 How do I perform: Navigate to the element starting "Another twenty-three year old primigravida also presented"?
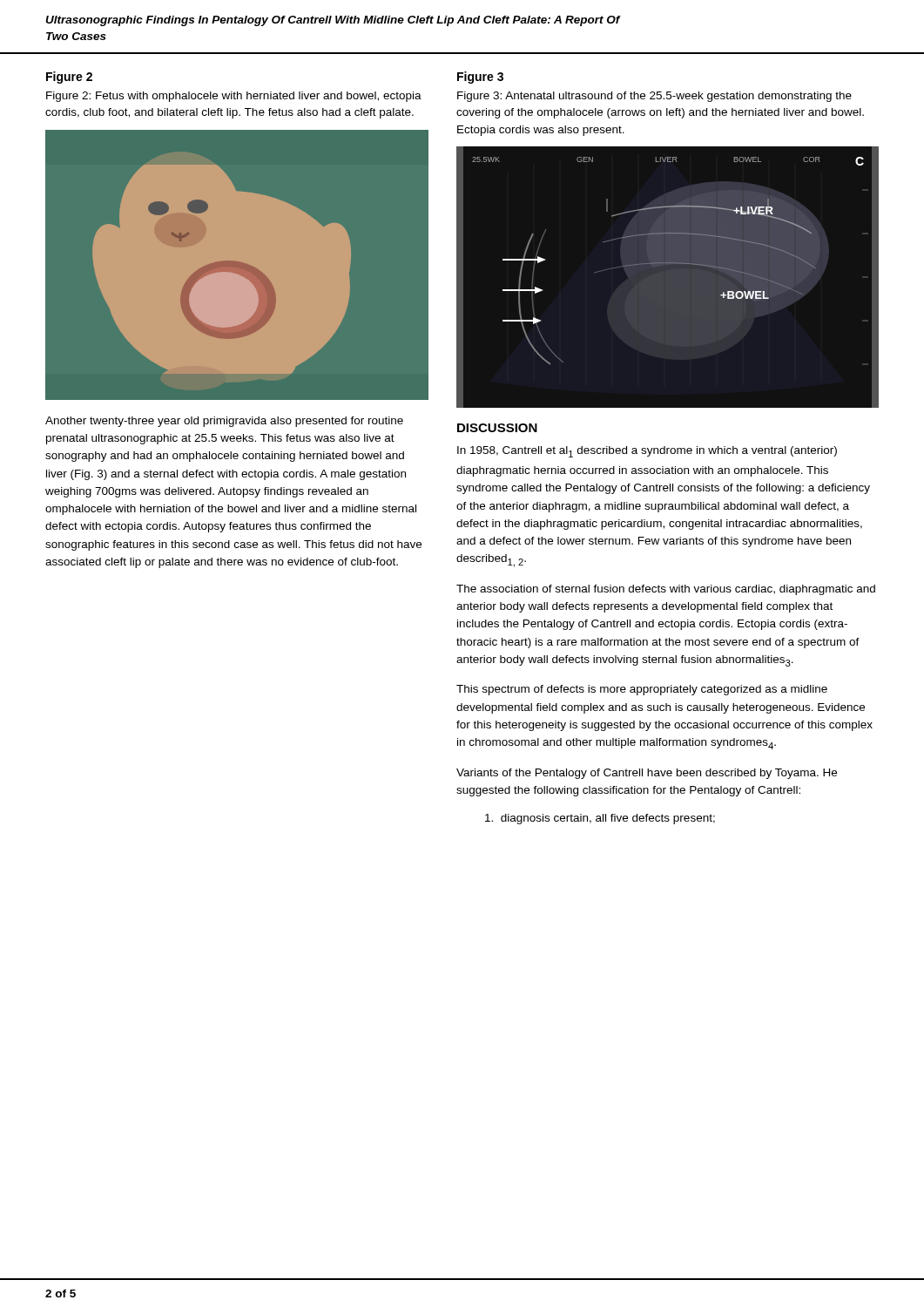coord(234,491)
